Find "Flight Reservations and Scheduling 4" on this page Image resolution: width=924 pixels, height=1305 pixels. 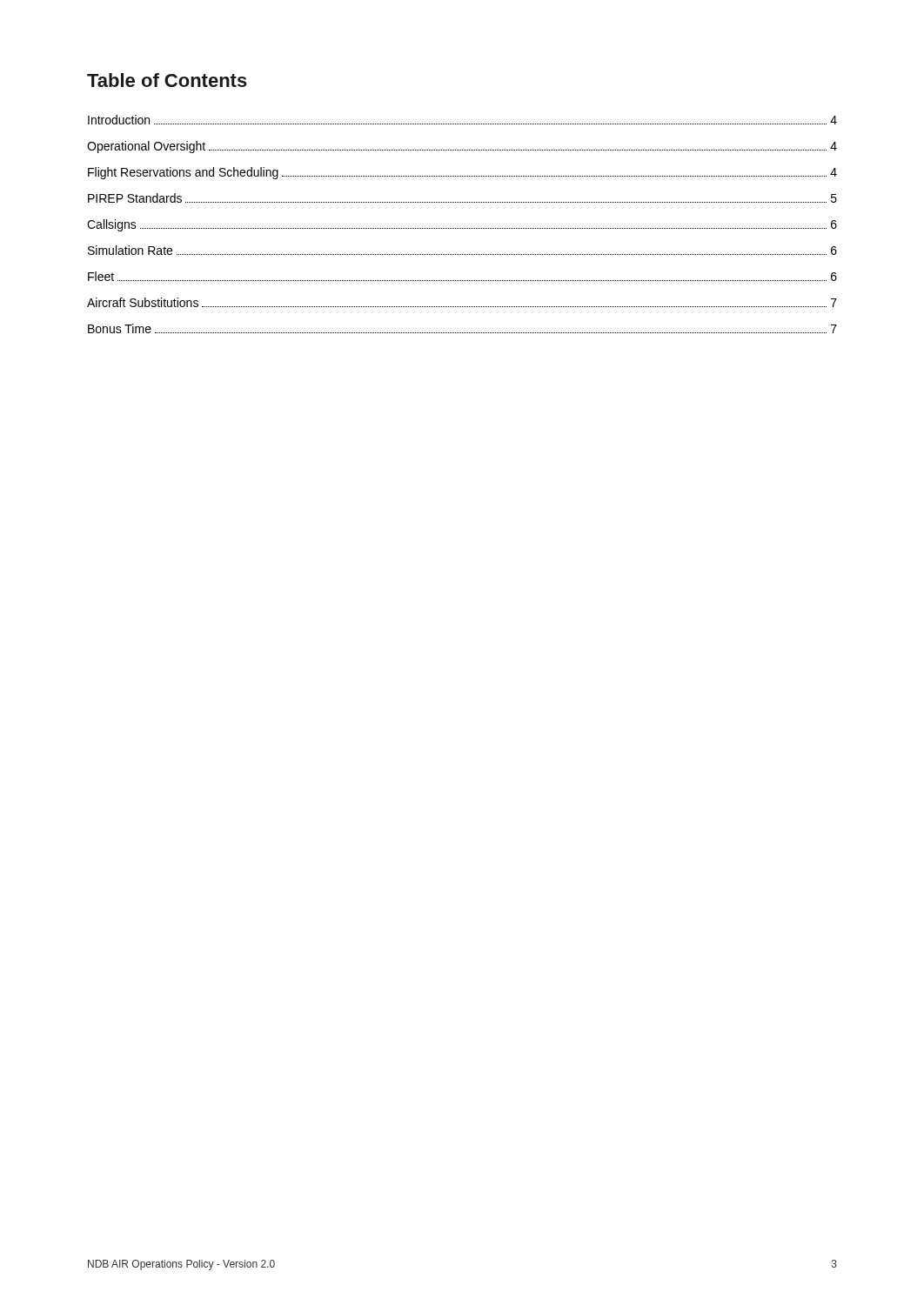462,172
